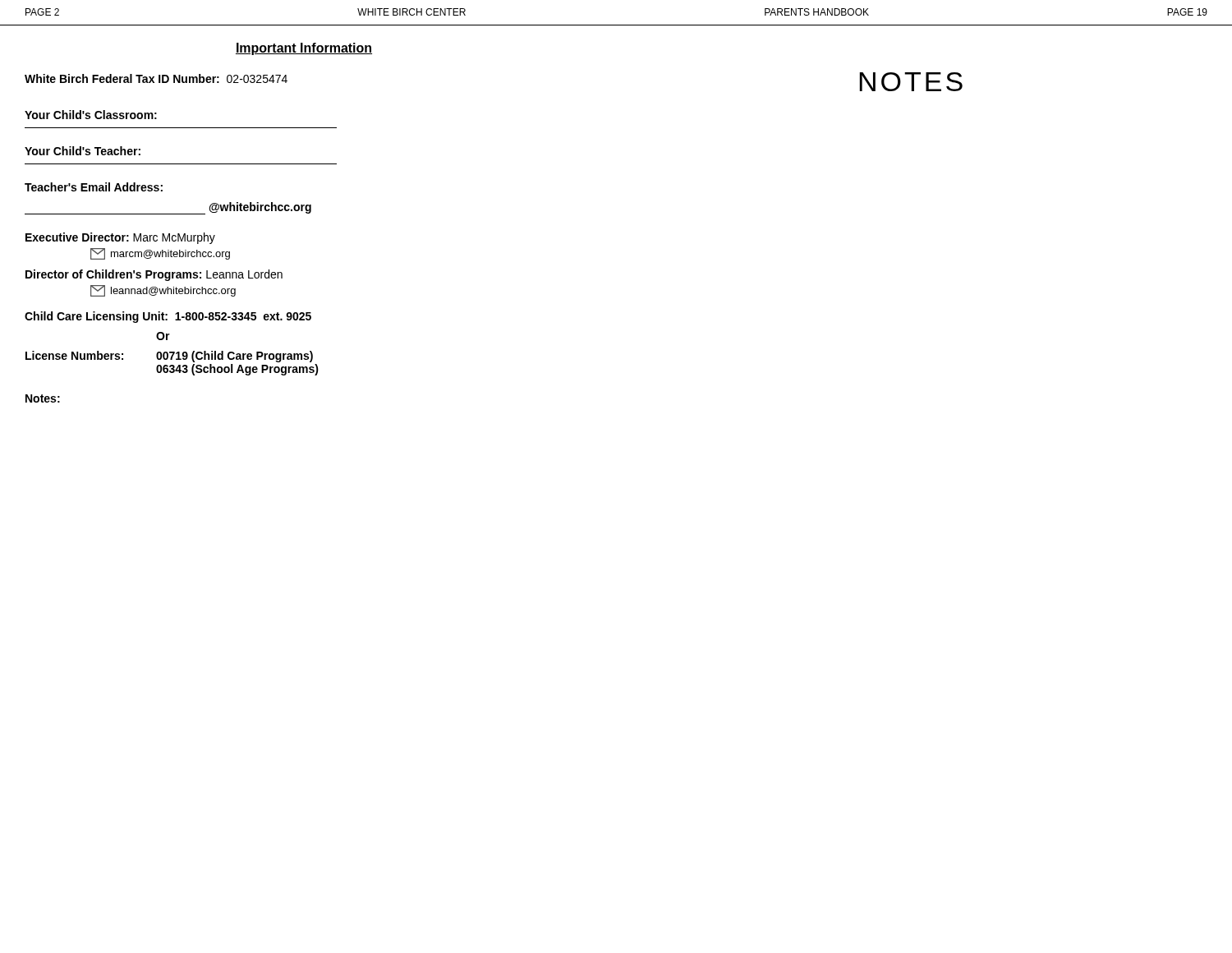Find the text with the text "Teacher's Email Address:"
This screenshot has height=953, width=1232.
(94, 187)
